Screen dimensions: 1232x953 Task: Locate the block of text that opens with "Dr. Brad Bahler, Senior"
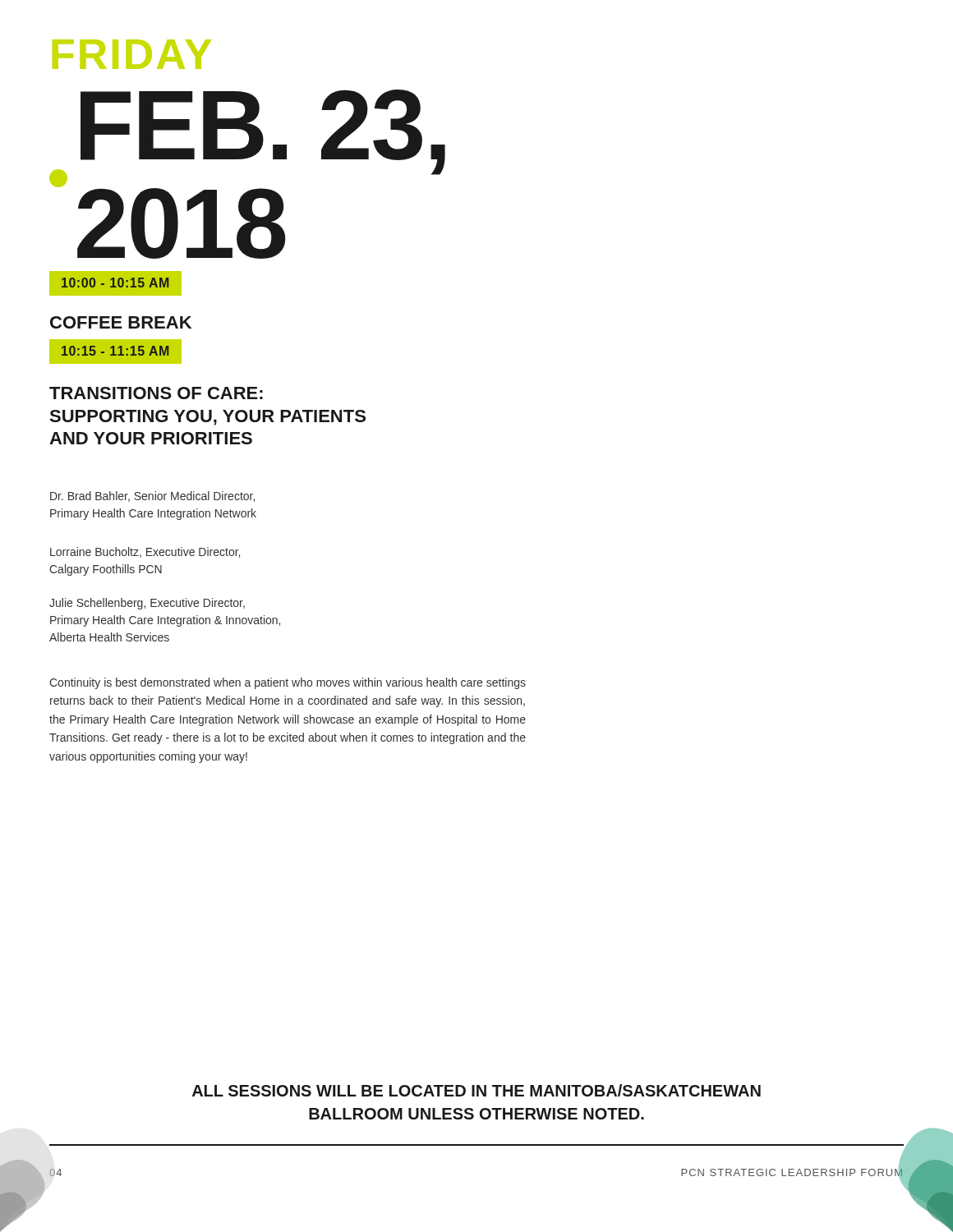(x=152, y=496)
